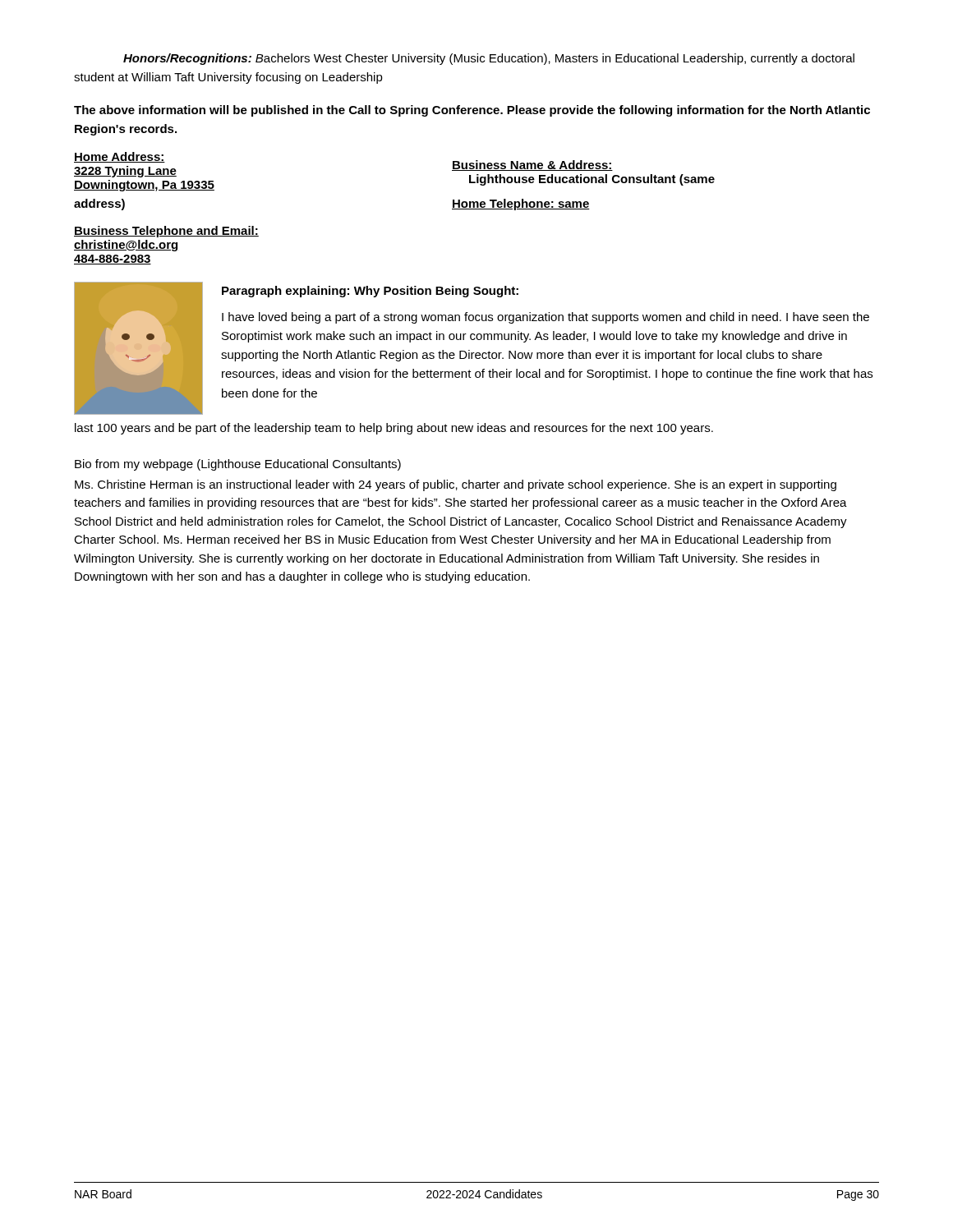Find the text block that says "Honors/Recognitions: Bachelors West Chester University (Music Education), Masters"
Image resolution: width=953 pixels, height=1232 pixels.
pos(476,68)
